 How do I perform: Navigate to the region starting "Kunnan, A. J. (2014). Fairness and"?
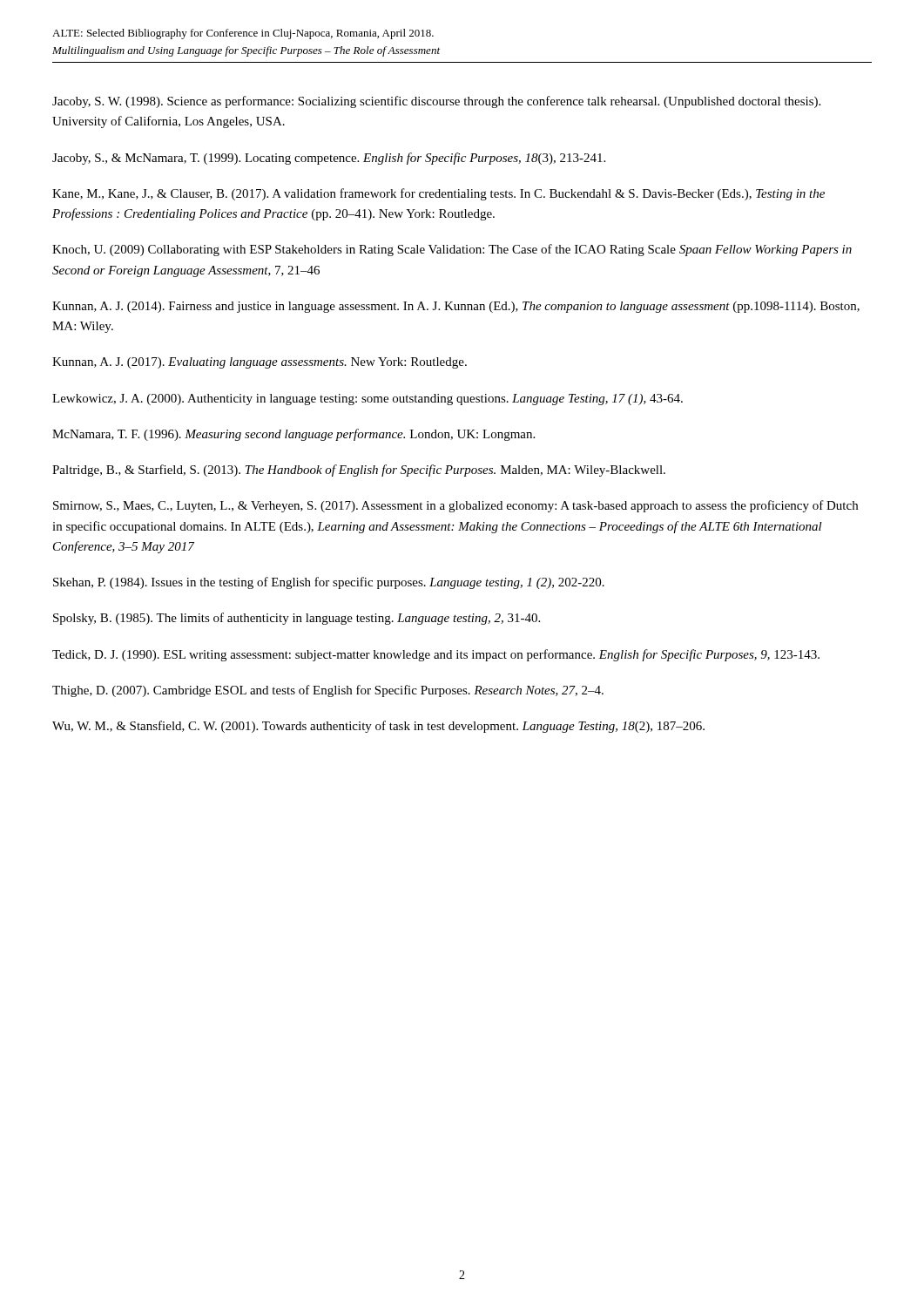[456, 316]
